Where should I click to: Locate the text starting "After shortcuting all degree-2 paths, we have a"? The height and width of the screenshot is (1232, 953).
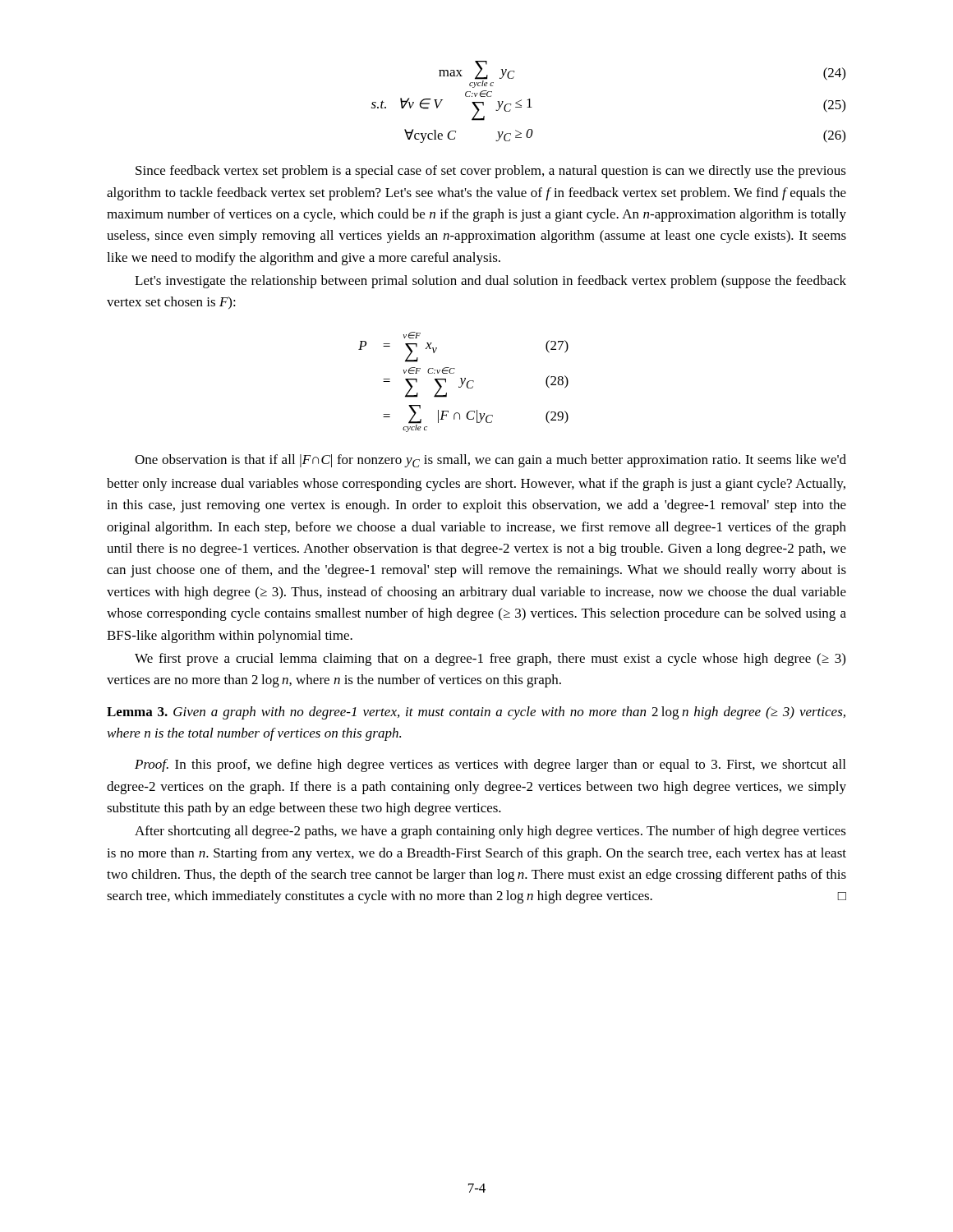pos(476,864)
